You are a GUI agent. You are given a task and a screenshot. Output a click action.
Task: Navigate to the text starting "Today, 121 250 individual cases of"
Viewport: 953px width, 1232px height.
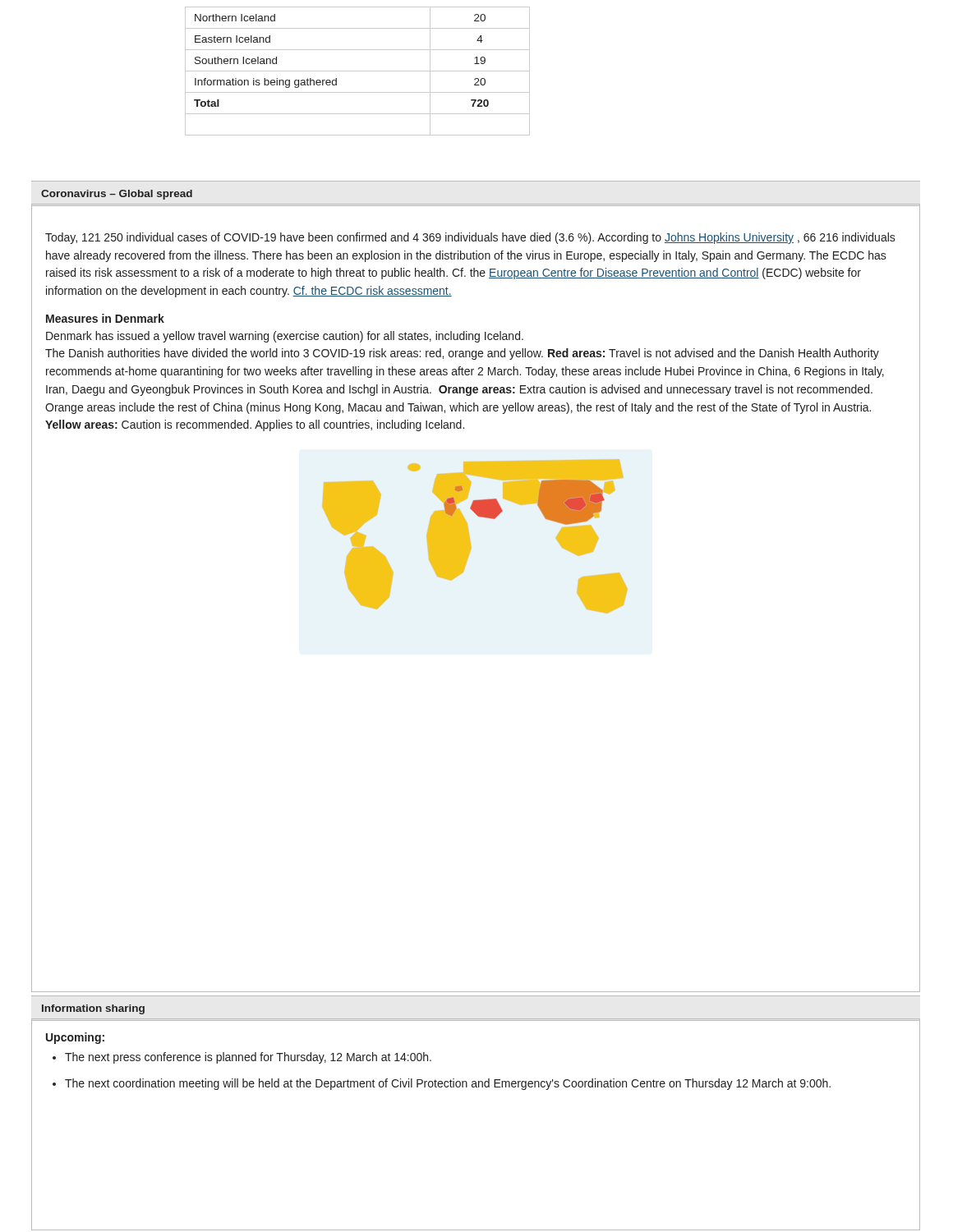pyautogui.click(x=476, y=265)
